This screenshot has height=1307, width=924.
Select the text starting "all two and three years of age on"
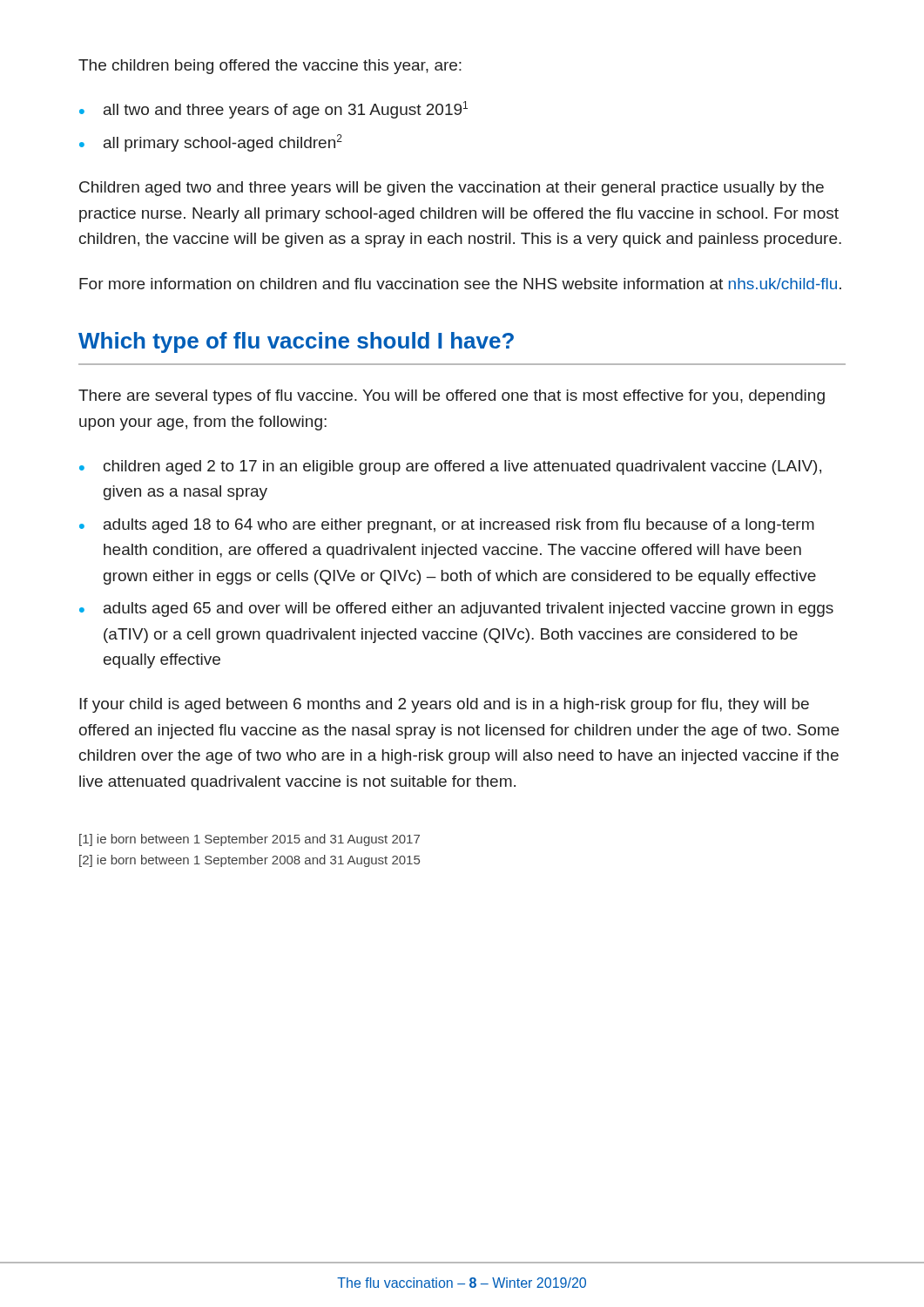286,109
